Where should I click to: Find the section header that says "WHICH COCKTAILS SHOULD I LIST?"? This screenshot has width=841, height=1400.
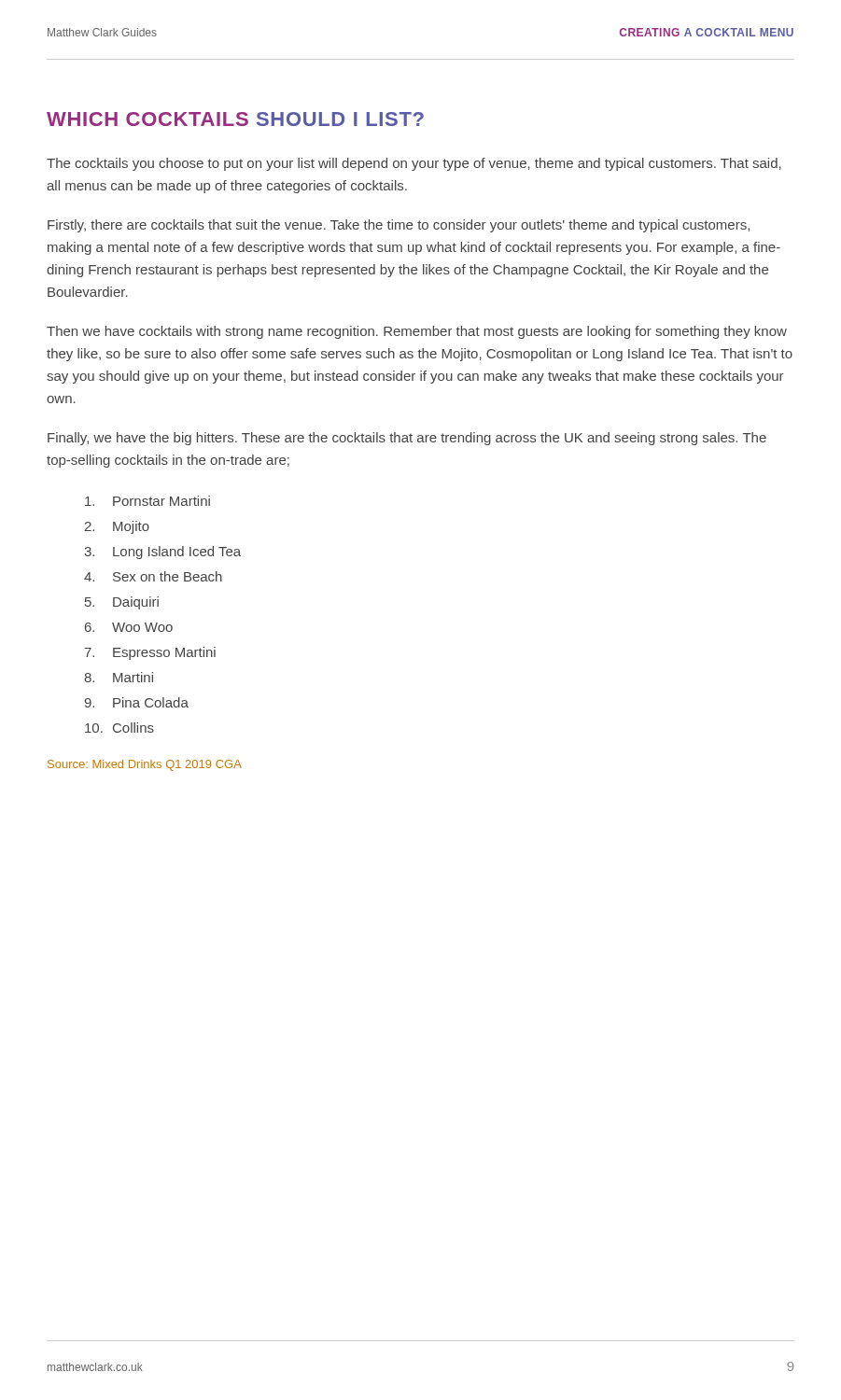click(x=236, y=119)
